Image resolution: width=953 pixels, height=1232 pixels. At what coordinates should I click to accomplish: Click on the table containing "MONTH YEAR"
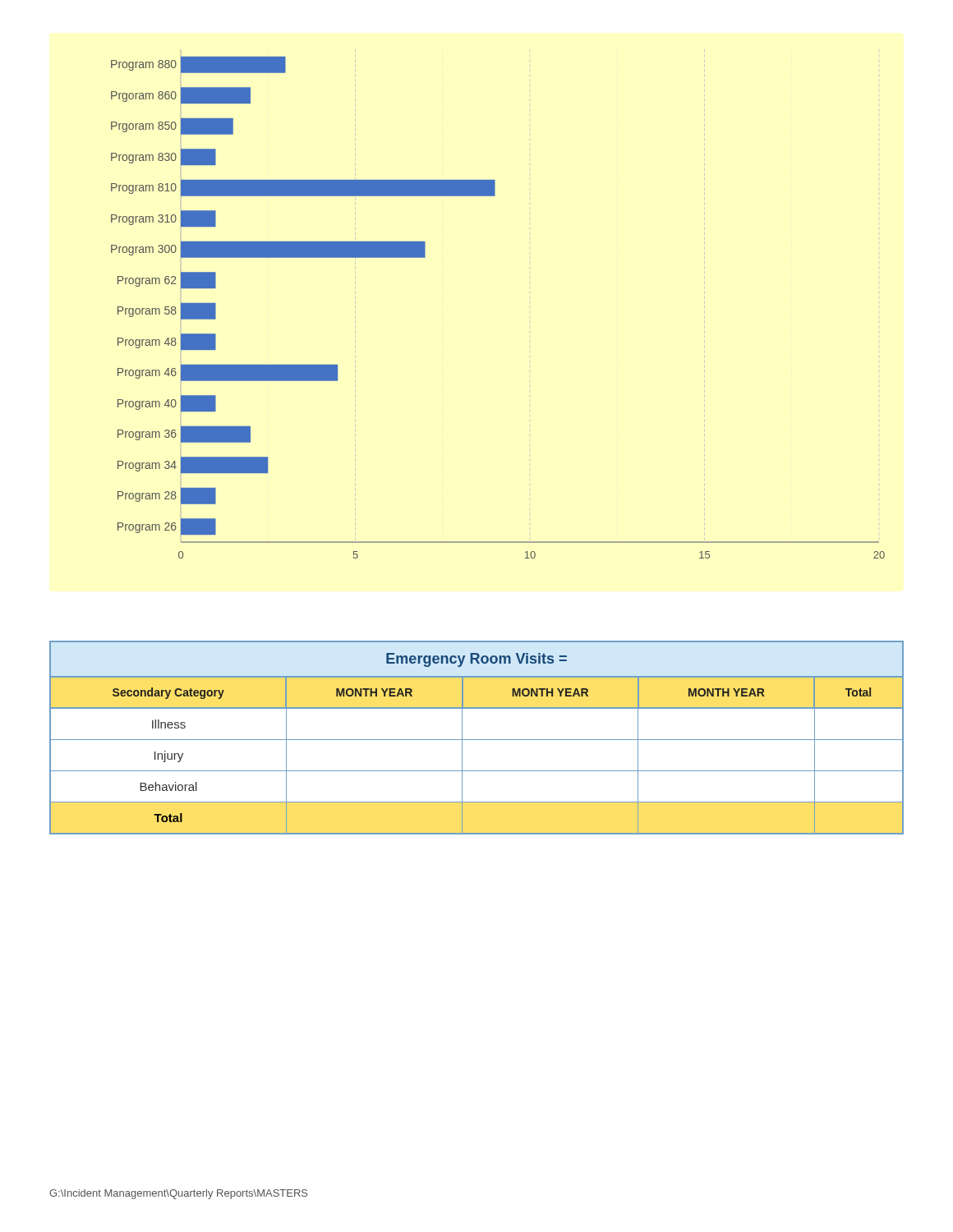[x=476, y=738]
